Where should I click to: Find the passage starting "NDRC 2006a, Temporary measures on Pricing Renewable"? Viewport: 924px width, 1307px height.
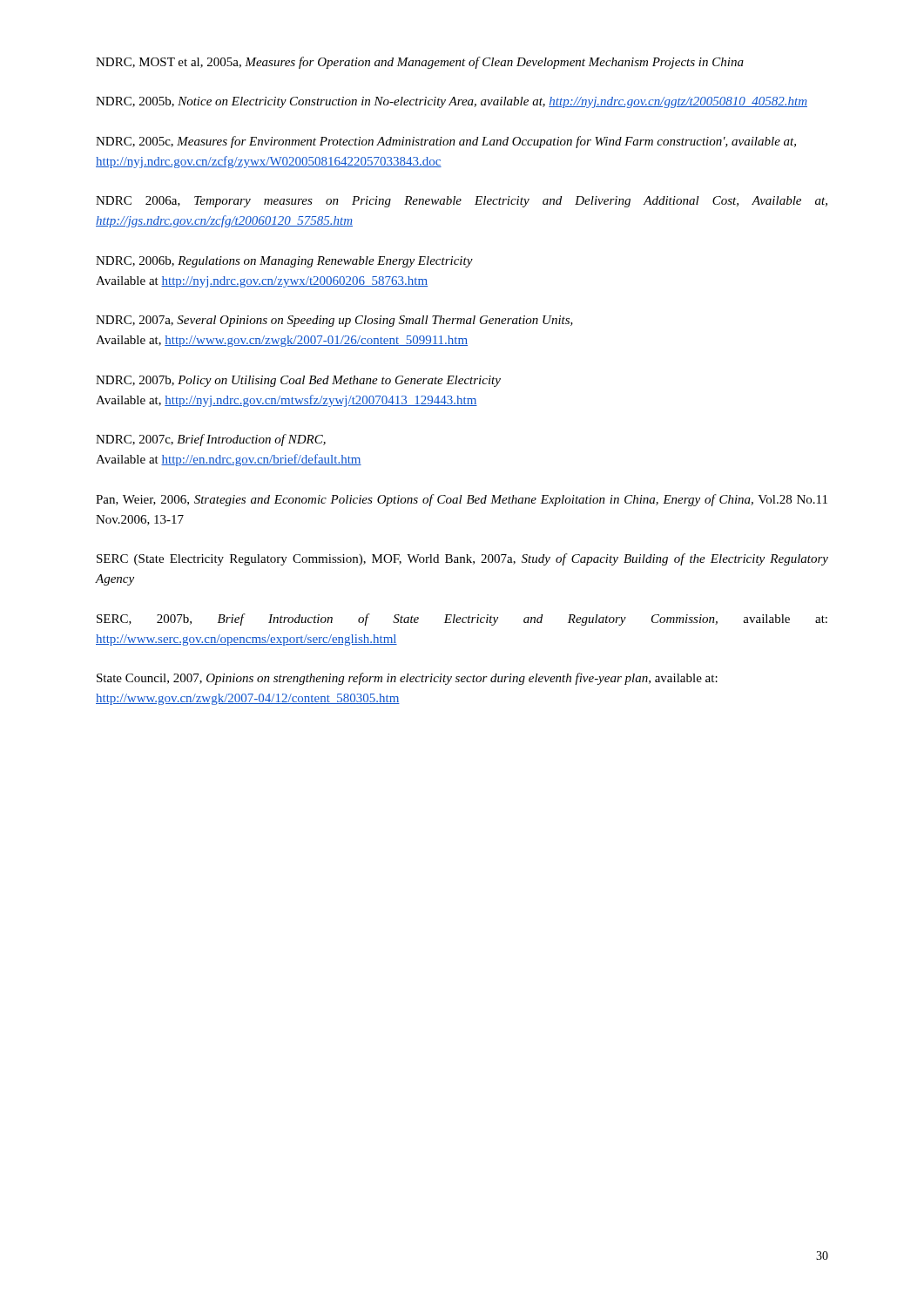(x=462, y=211)
